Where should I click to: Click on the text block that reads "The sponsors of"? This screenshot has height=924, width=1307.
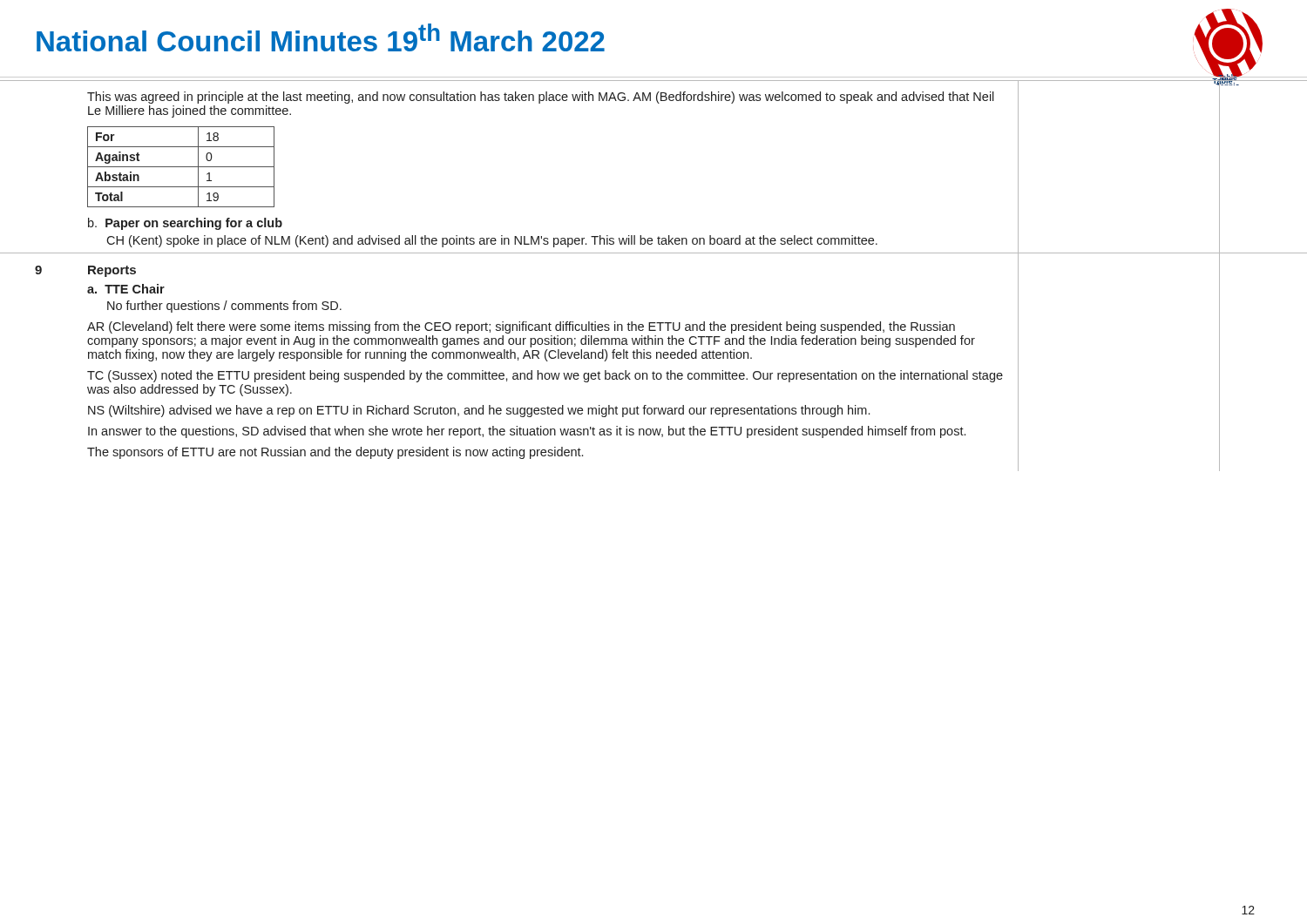336,452
